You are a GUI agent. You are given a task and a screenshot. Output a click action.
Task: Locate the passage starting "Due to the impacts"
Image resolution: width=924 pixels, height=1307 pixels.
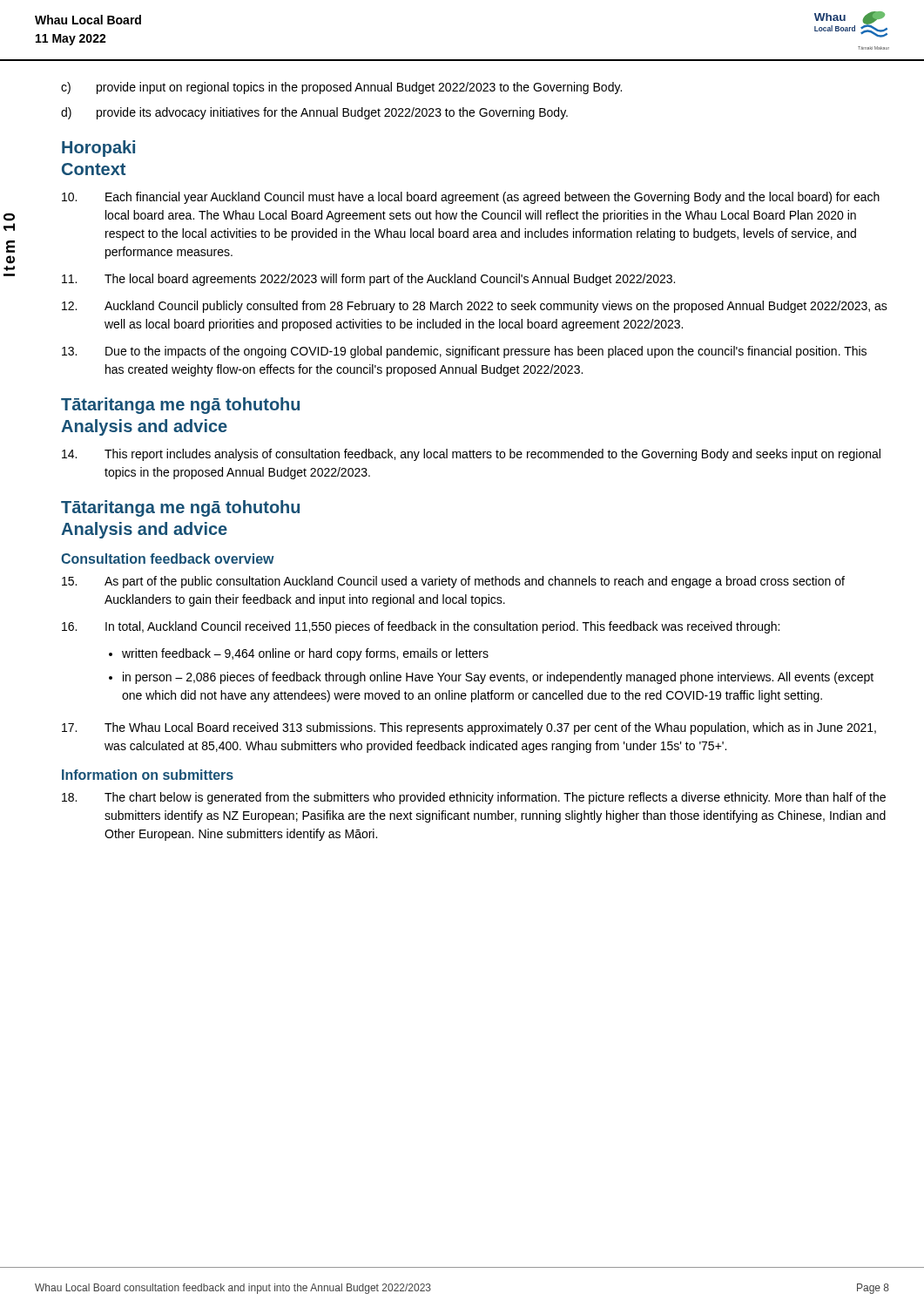click(475, 361)
